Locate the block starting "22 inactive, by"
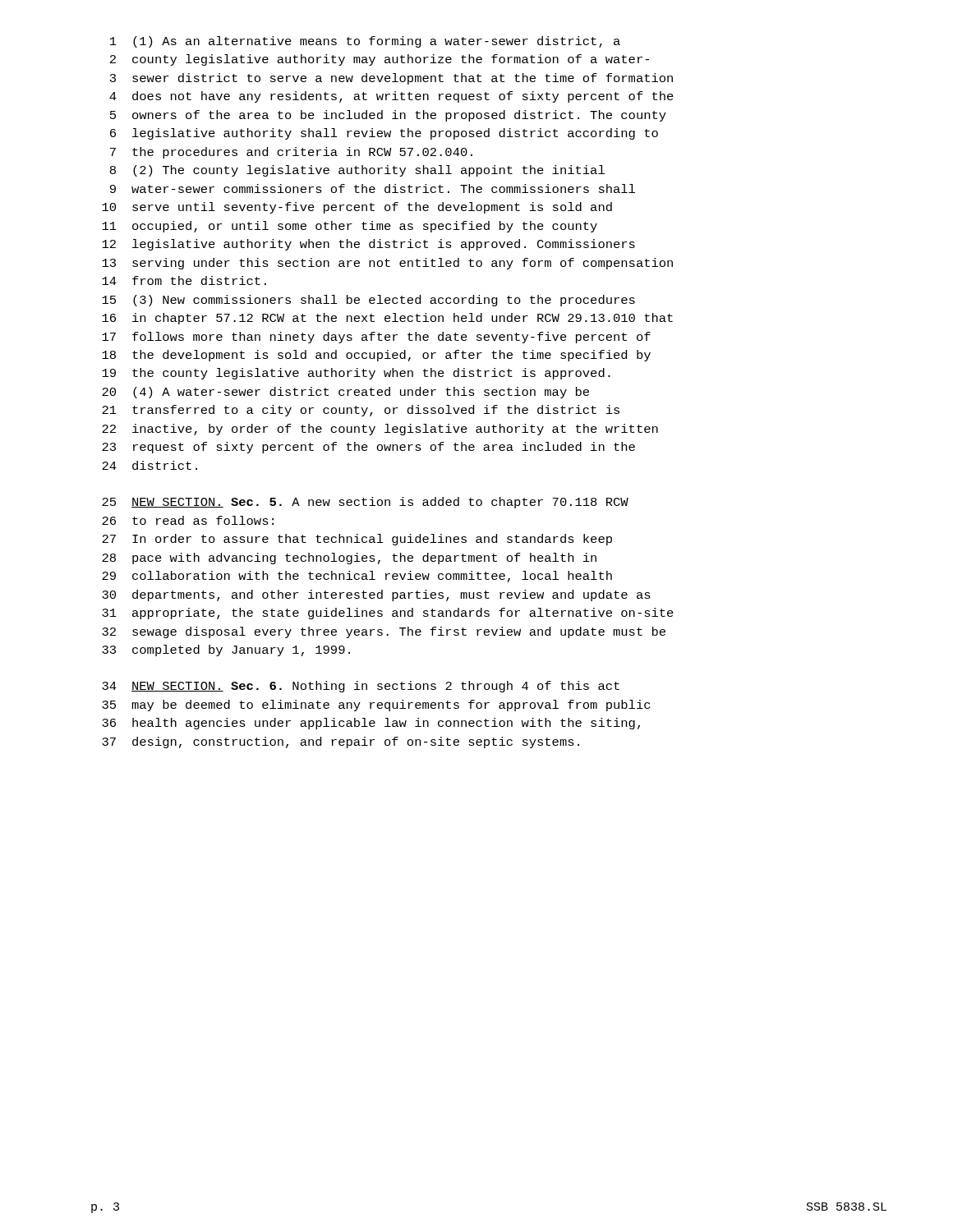The width and height of the screenshot is (953, 1232). 489,430
